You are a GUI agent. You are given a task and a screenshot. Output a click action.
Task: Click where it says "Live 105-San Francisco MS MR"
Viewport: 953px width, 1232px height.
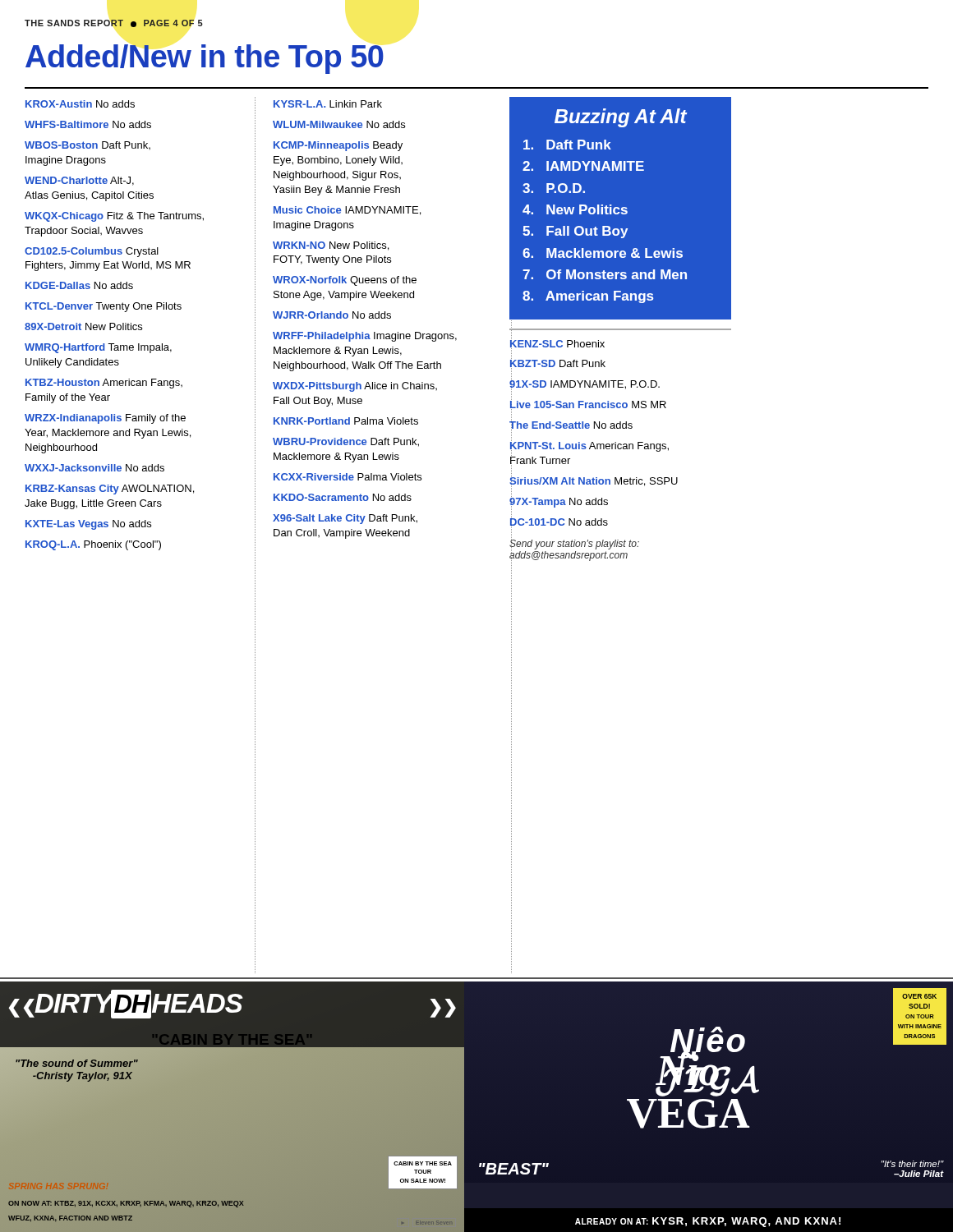588,405
